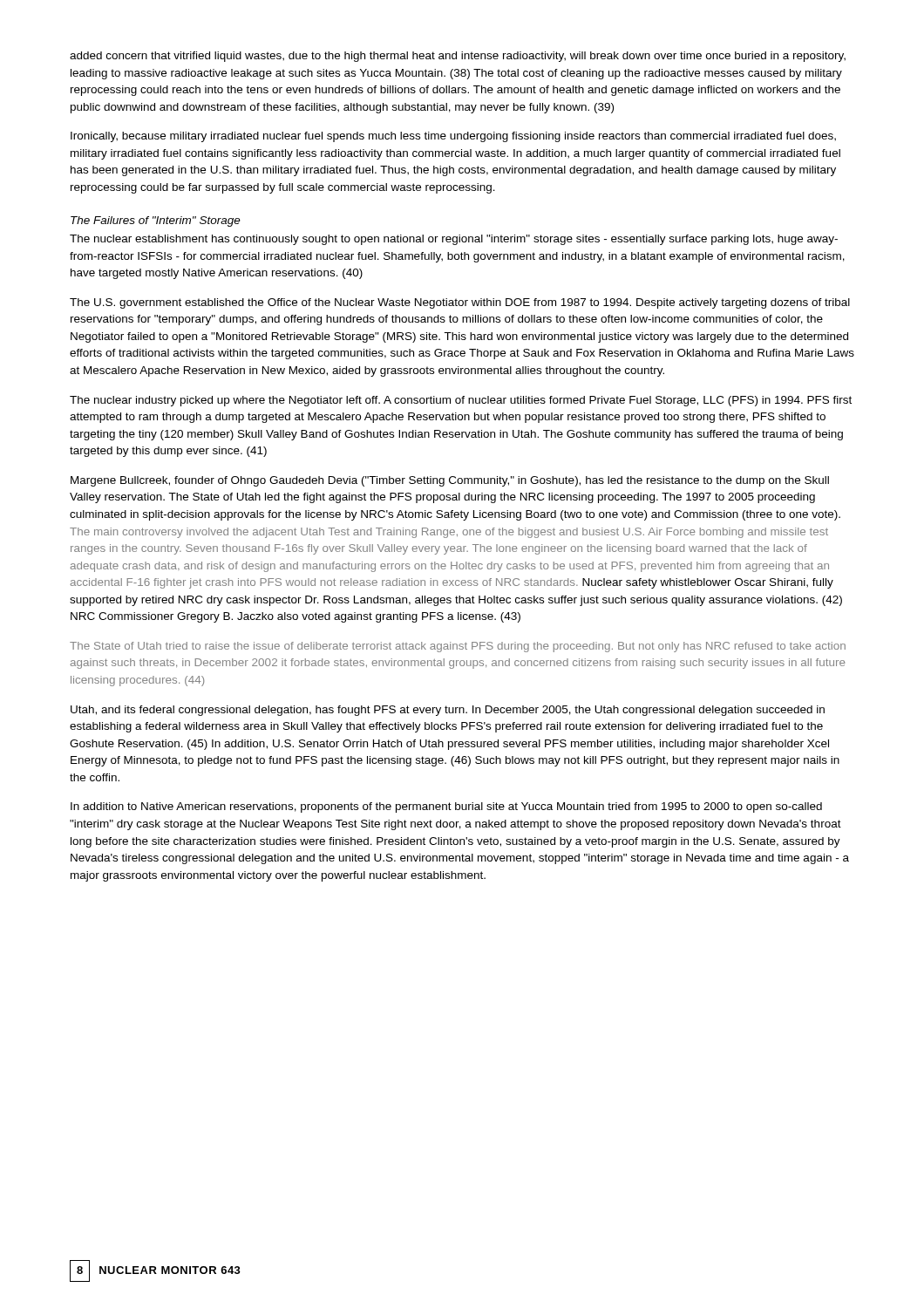The width and height of the screenshot is (924, 1308).
Task: Select the element starting "Ironically, because military irradiated nuclear fuel spends"
Action: pos(455,161)
